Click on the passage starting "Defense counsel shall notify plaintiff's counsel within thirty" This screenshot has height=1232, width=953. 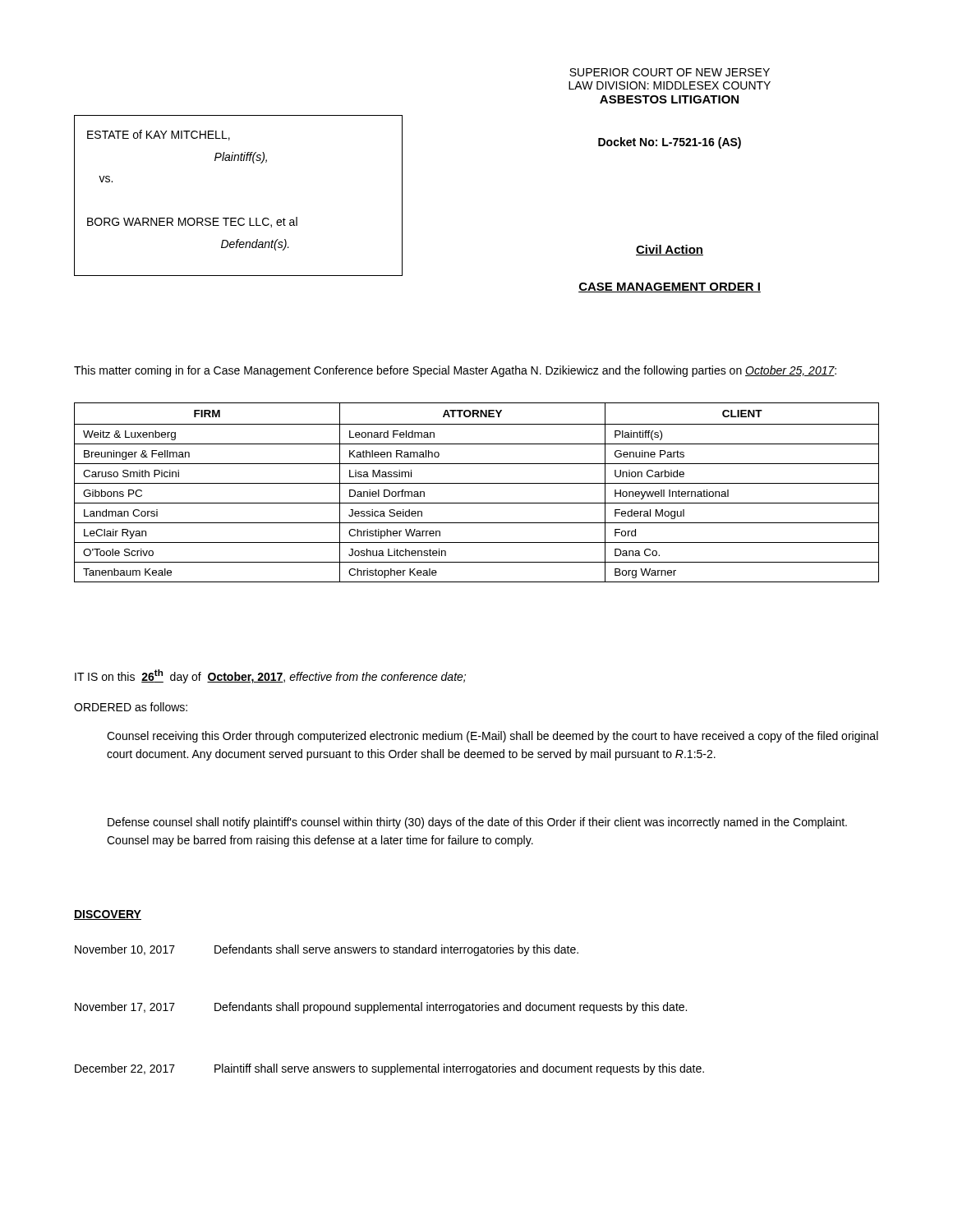477,831
